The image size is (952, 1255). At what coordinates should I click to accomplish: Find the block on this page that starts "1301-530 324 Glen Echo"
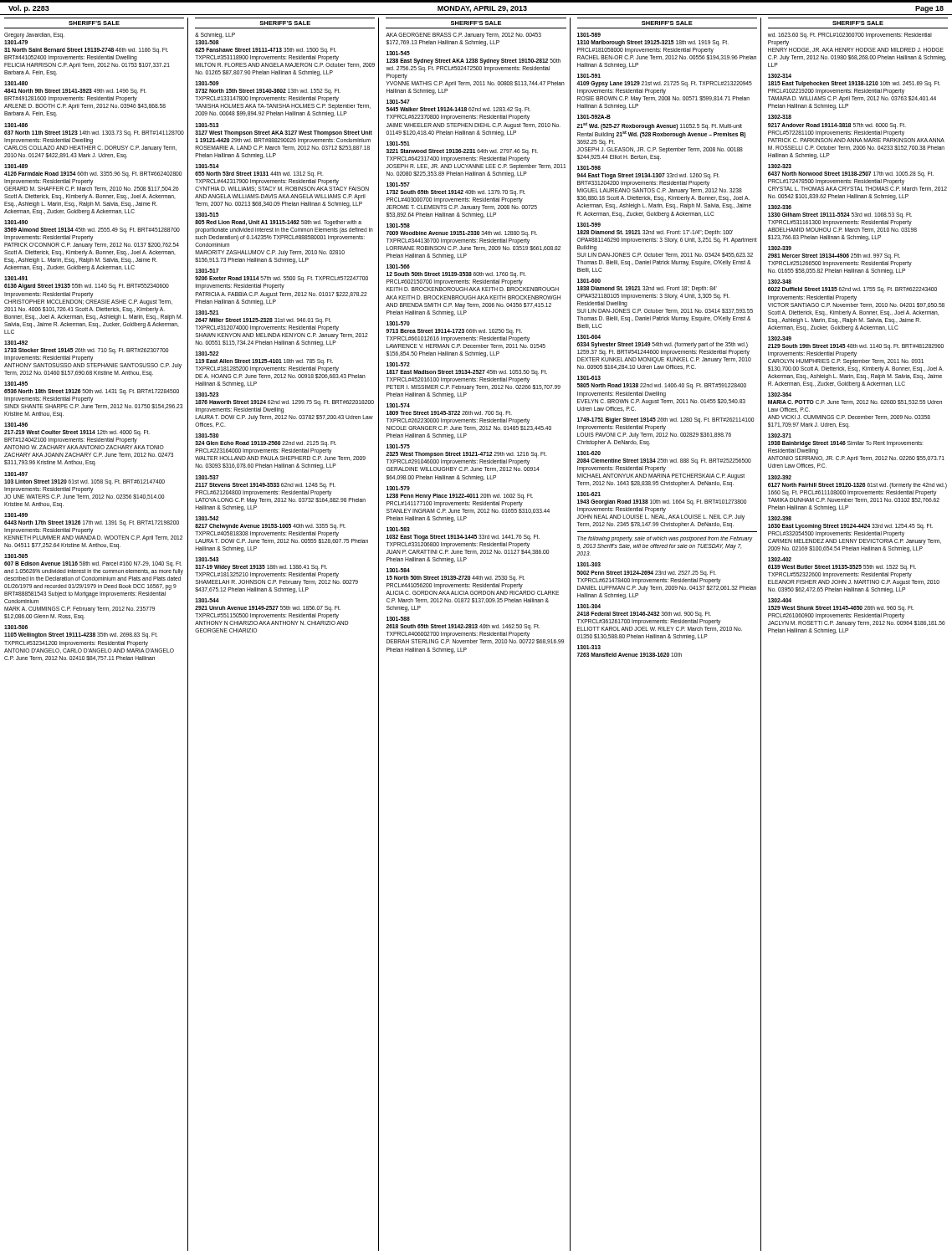[x=285, y=451]
